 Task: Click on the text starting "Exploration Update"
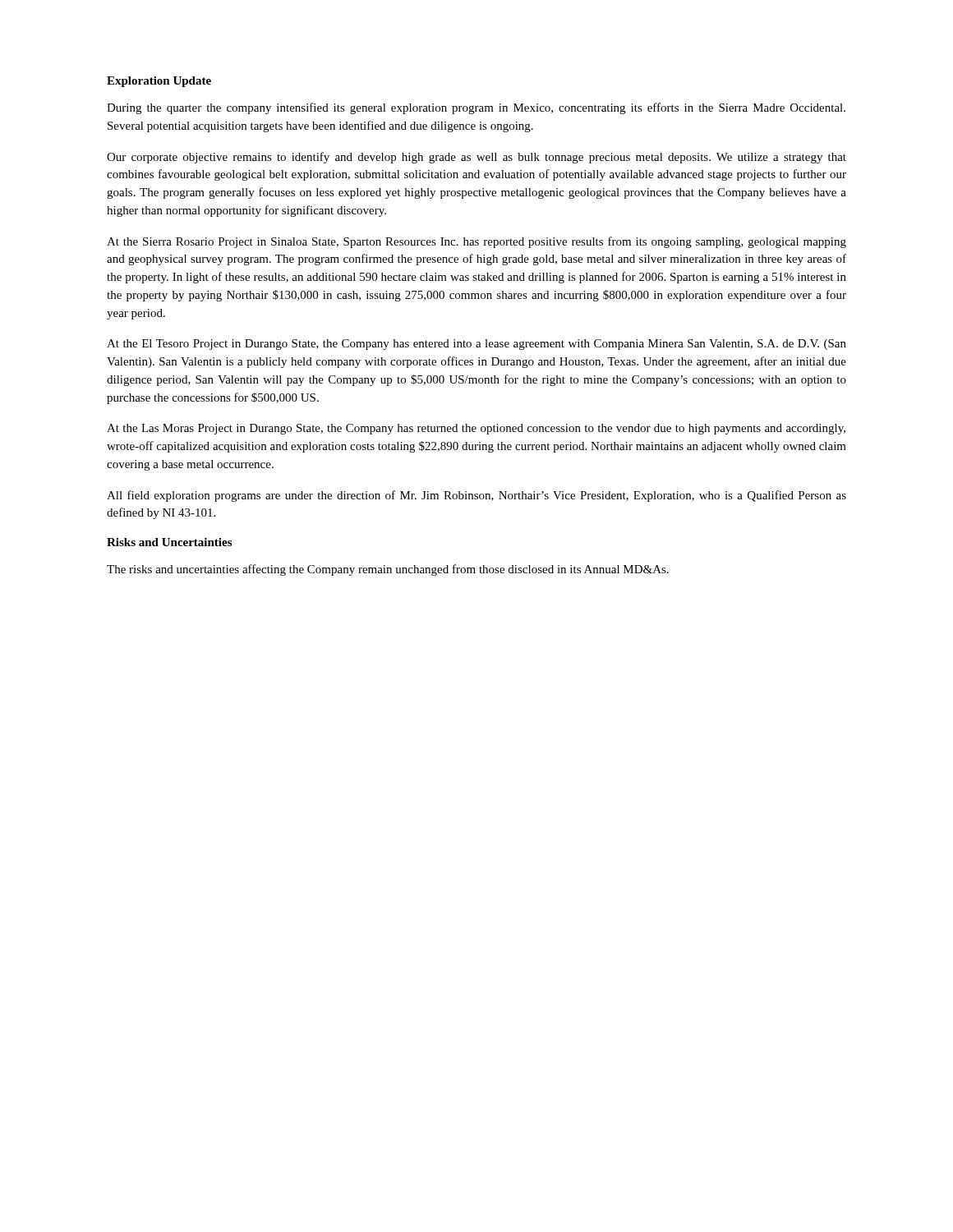pos(159,81)
